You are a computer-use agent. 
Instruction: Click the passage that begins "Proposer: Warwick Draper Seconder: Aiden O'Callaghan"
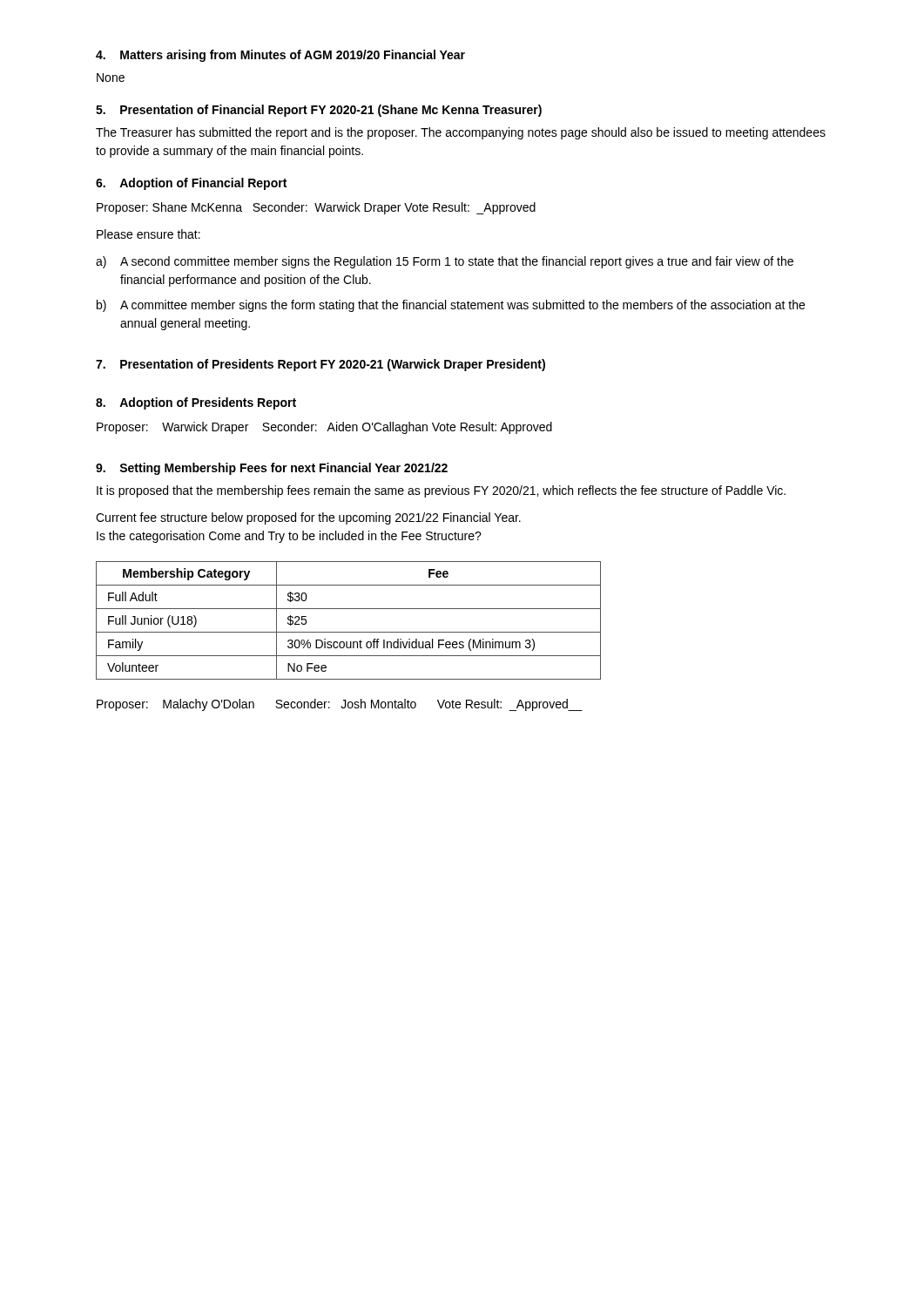point(324,427)
